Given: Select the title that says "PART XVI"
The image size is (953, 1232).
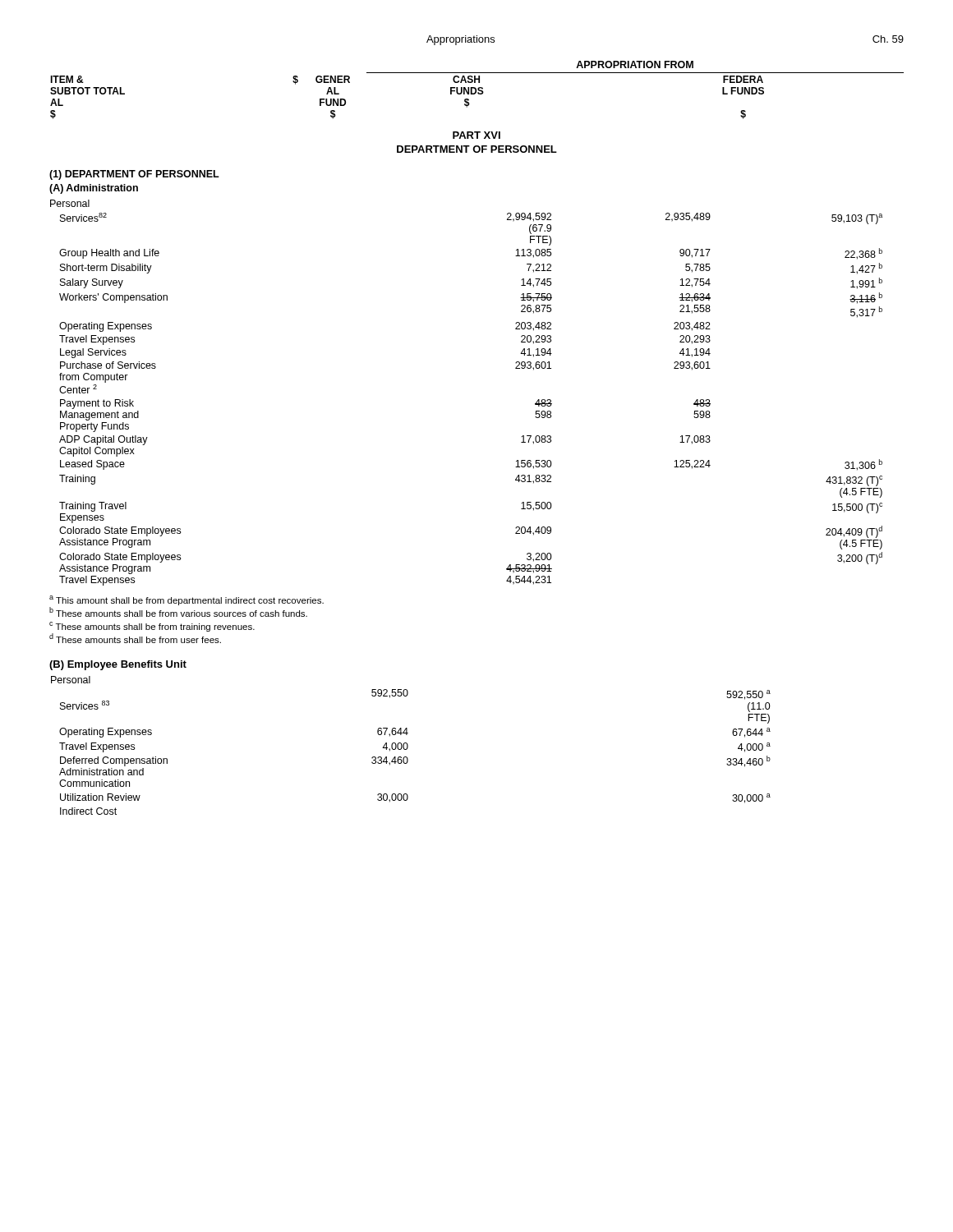Looking at the screenshot, I should pyautogui.click(x=476, y=135).
